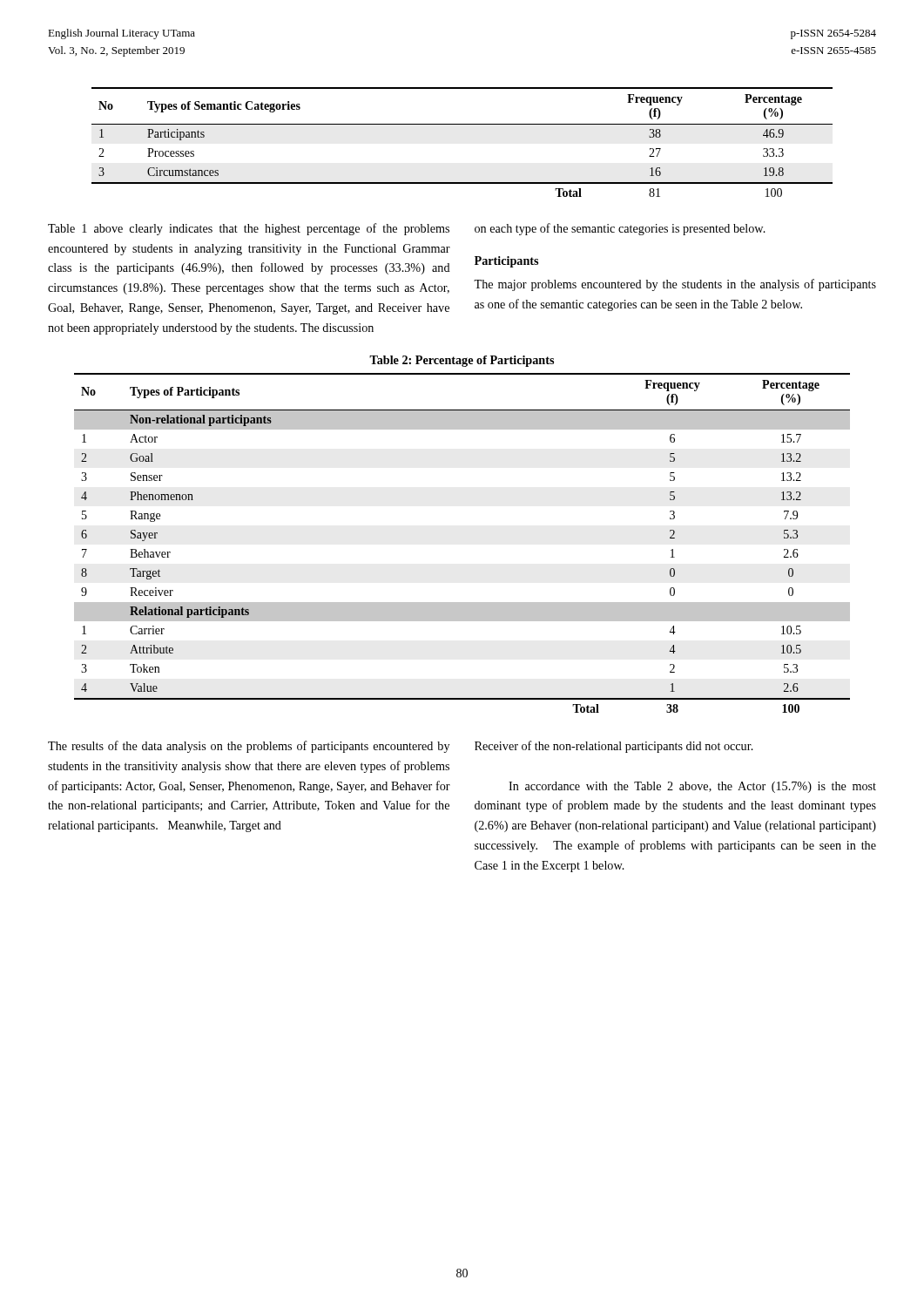Find the table that mentions "Types of Participants"

click(x=462, y=546)
